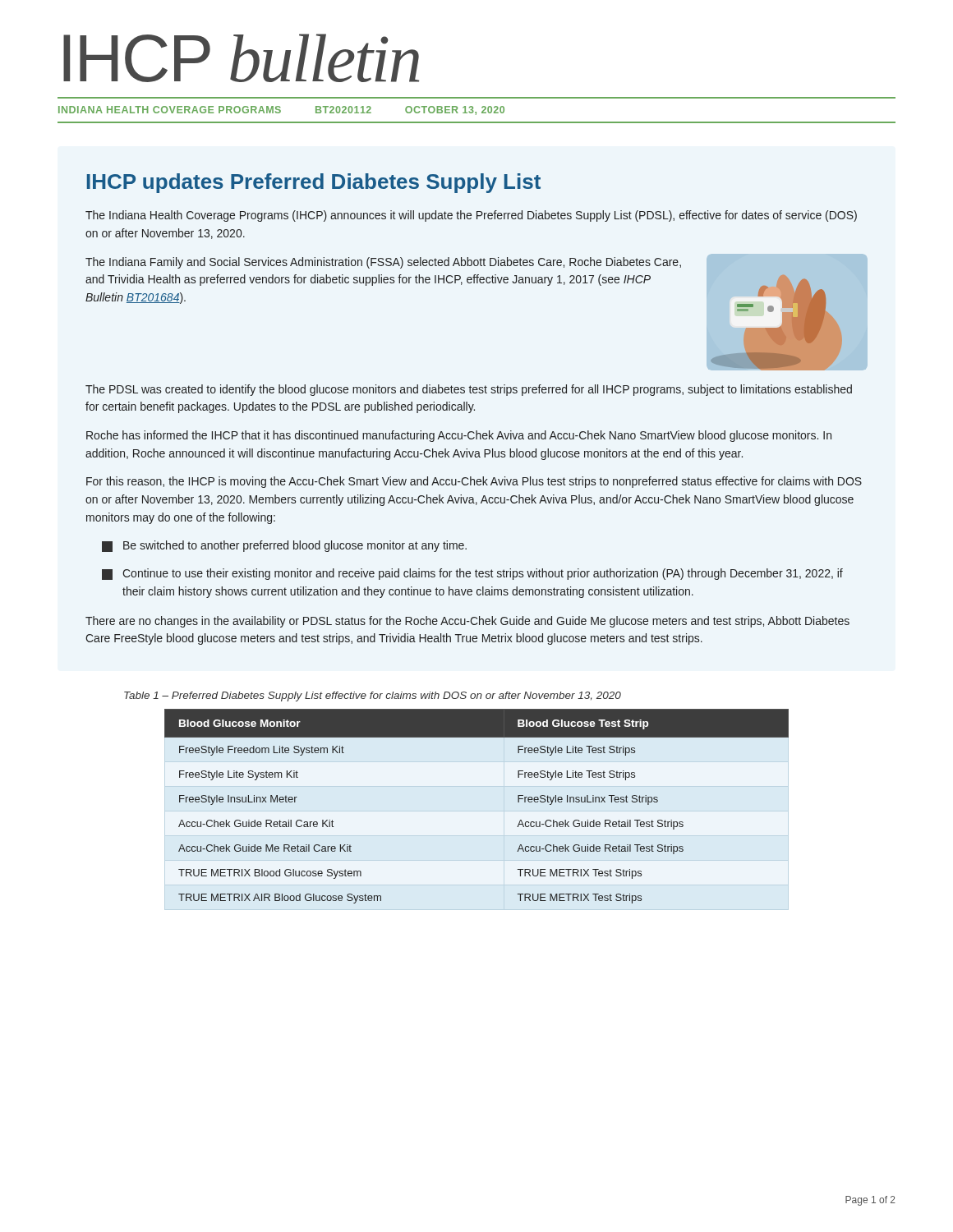Point to the passage starting "The Indiana Health"

tap(471, 224)
